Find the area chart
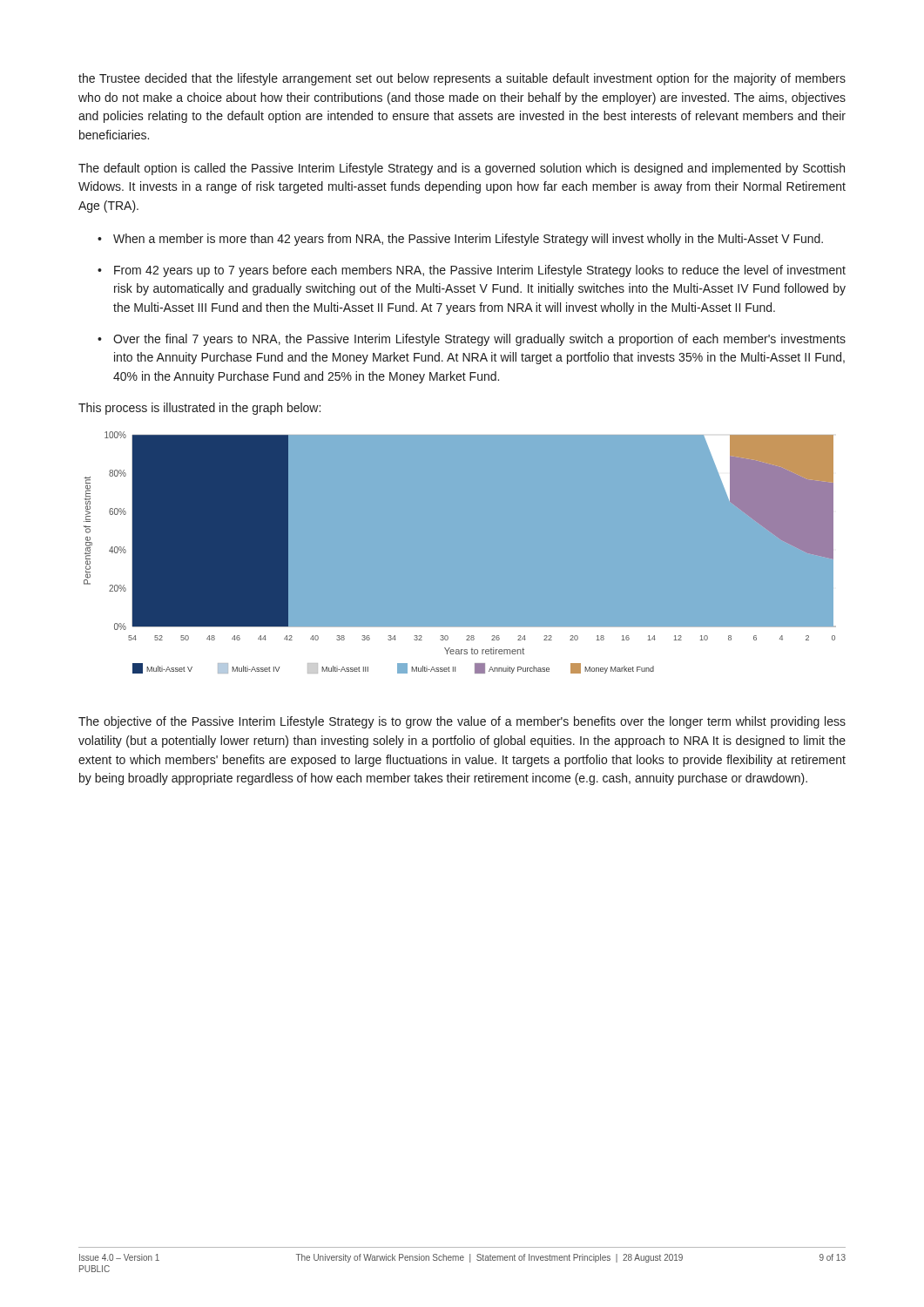This screenshot has width=924, height=1307. pos(462,563)
